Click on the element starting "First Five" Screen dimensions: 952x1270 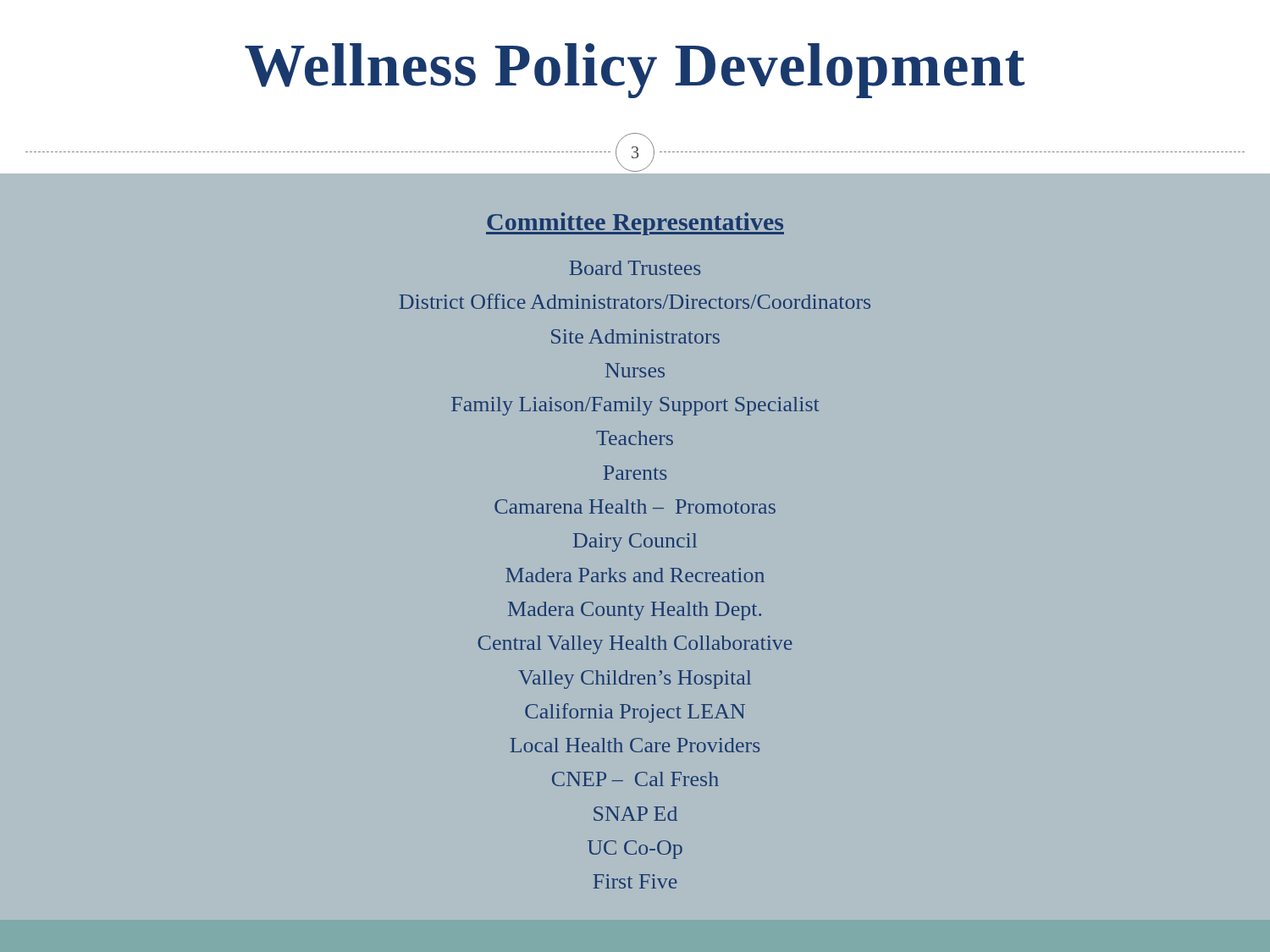pos(635,882)
